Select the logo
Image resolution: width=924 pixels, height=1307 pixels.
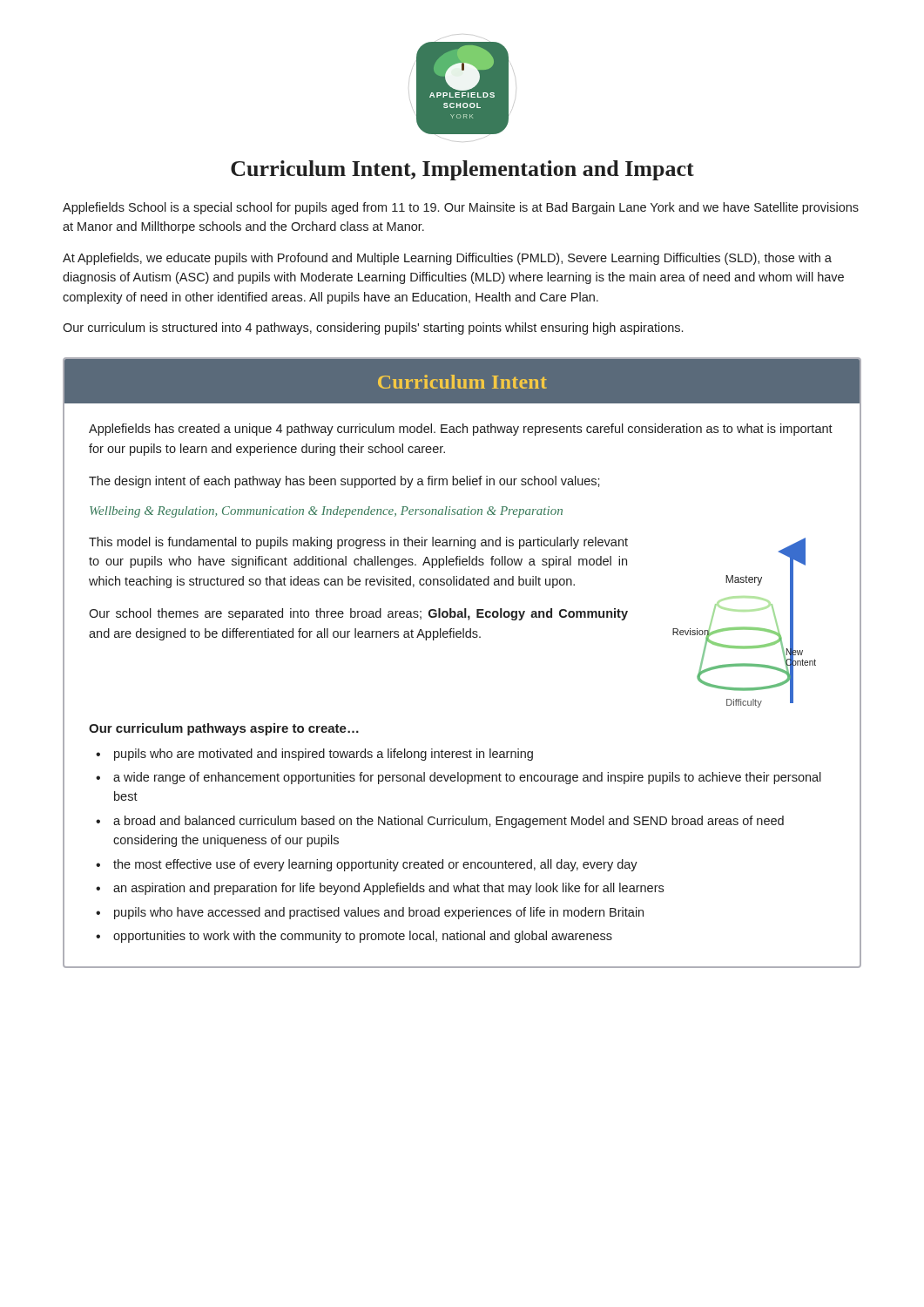coord(462,89)
